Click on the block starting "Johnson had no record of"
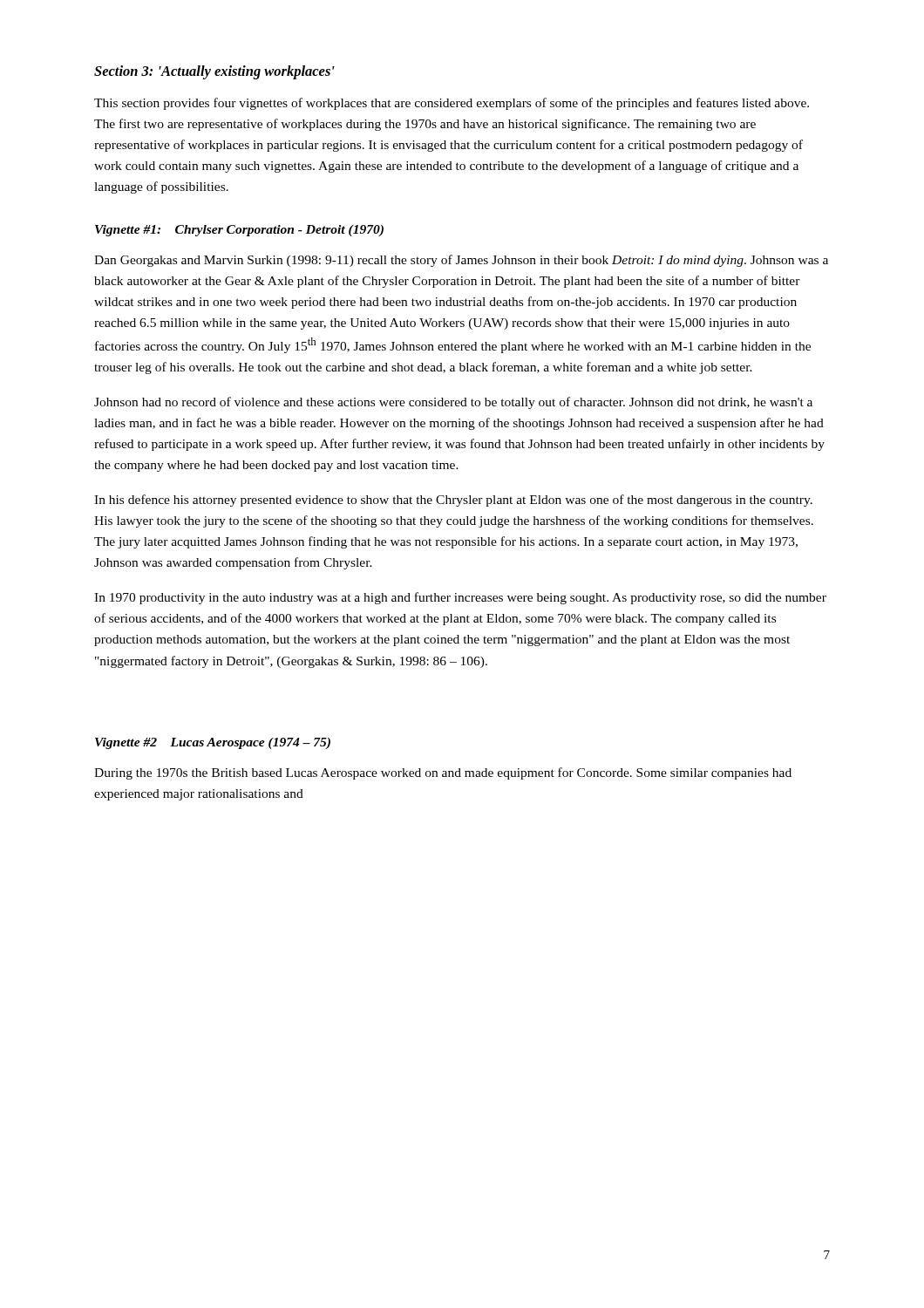The image size is (924, 1308). point(459,433)
